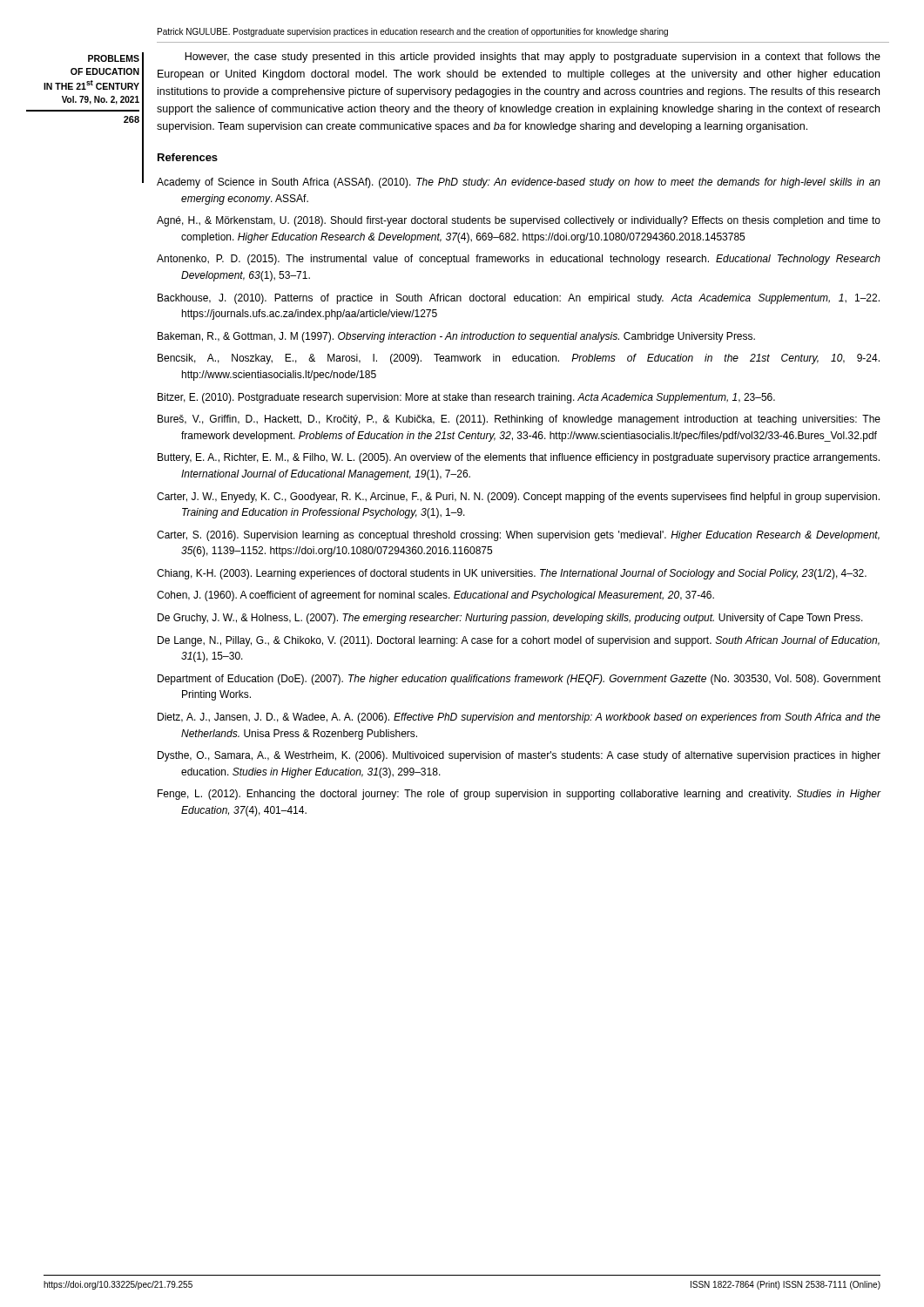Find the list item containing "Backhouse, J. (2010). Patterns of practice in South"

coord(519,306)
